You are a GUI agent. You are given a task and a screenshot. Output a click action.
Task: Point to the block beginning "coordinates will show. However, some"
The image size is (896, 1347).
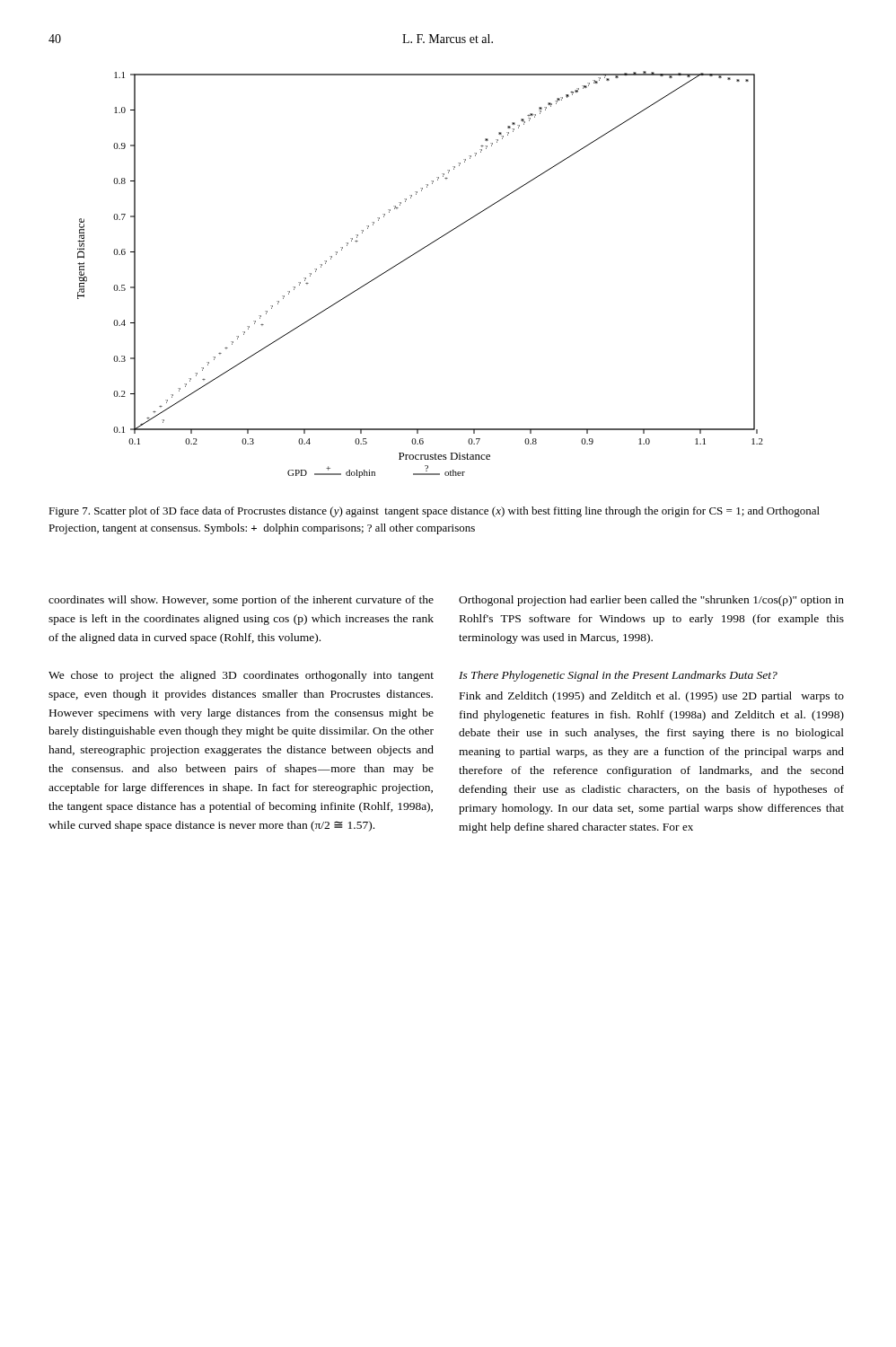(x=241, y=712)
